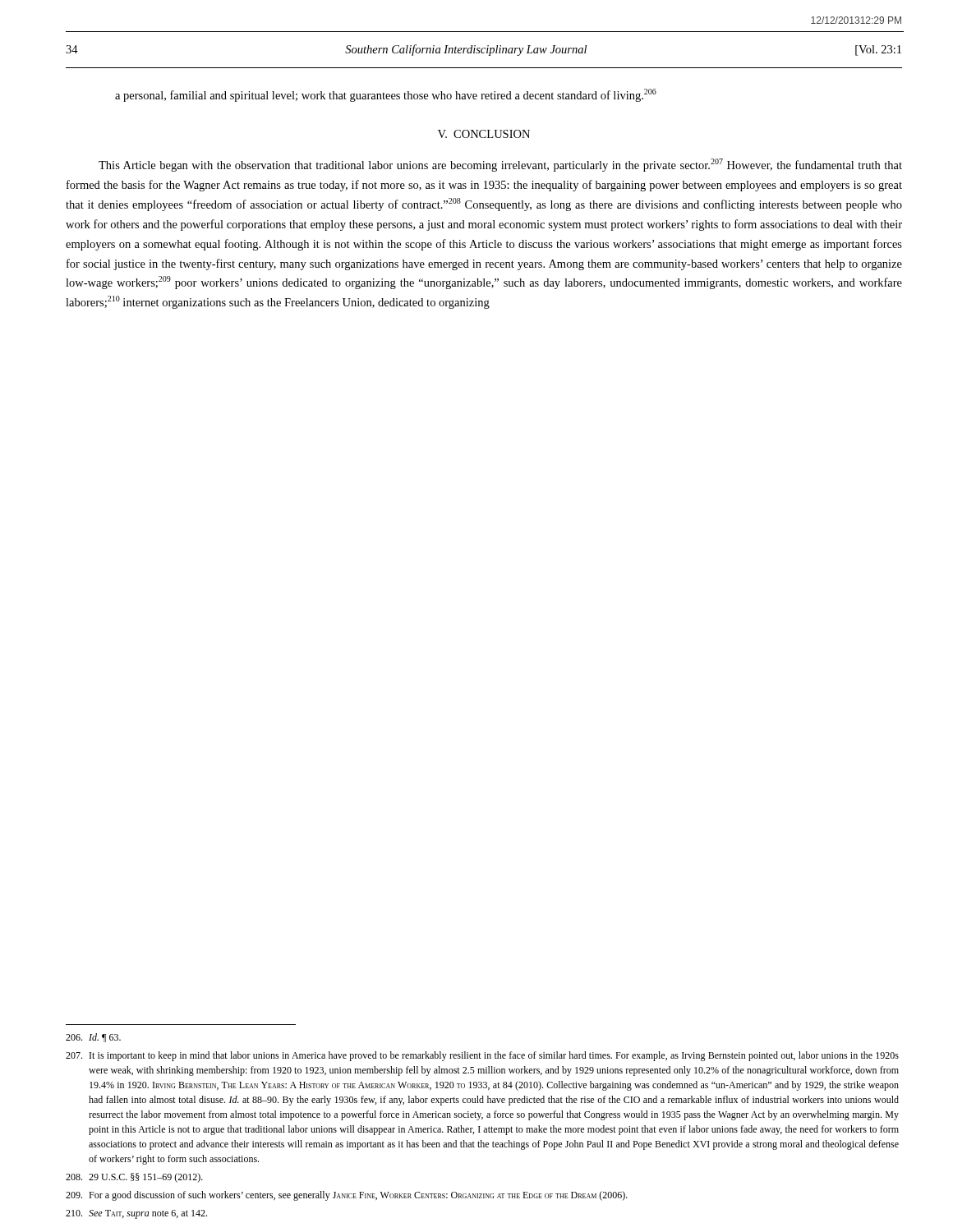Image resolution: width=953 pixels, height=1232 pixels.
Task: Locate the element starting "Id. ¶ 63."
Action: coord(93,1038)
